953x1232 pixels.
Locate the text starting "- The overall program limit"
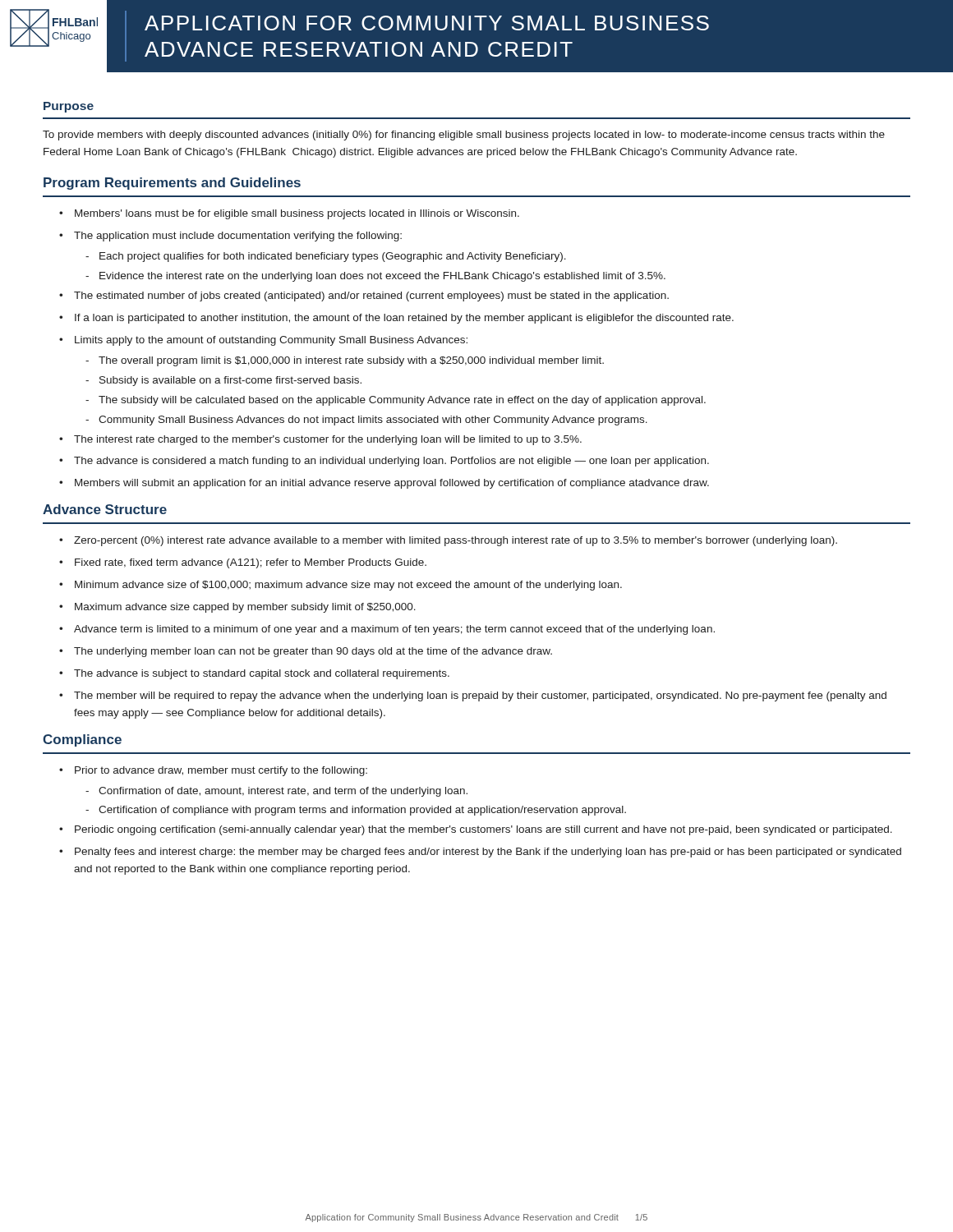(345, 361)
